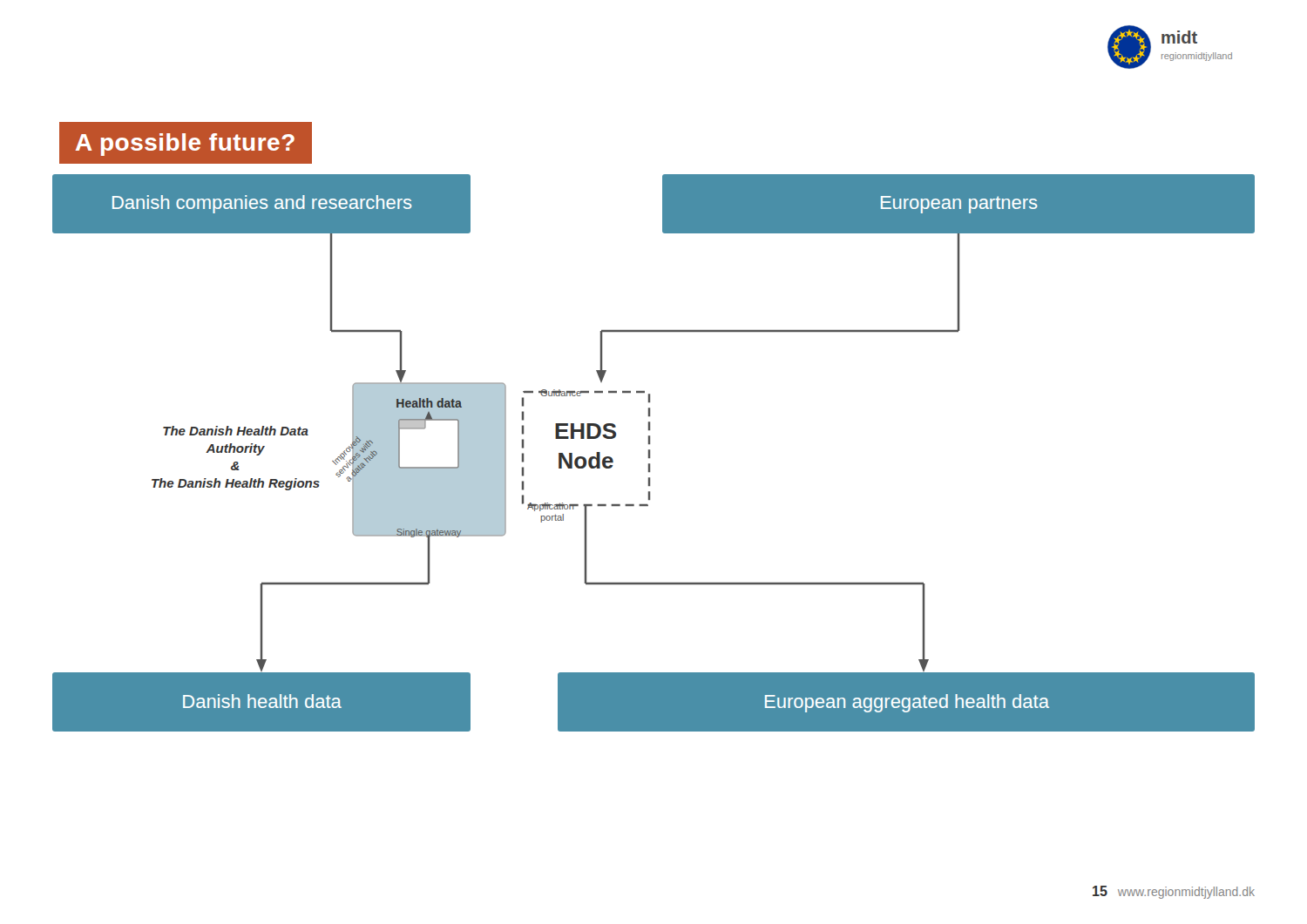Locate the block starting "A possible future?"
1307x924 pixels.
pos(185,143)
